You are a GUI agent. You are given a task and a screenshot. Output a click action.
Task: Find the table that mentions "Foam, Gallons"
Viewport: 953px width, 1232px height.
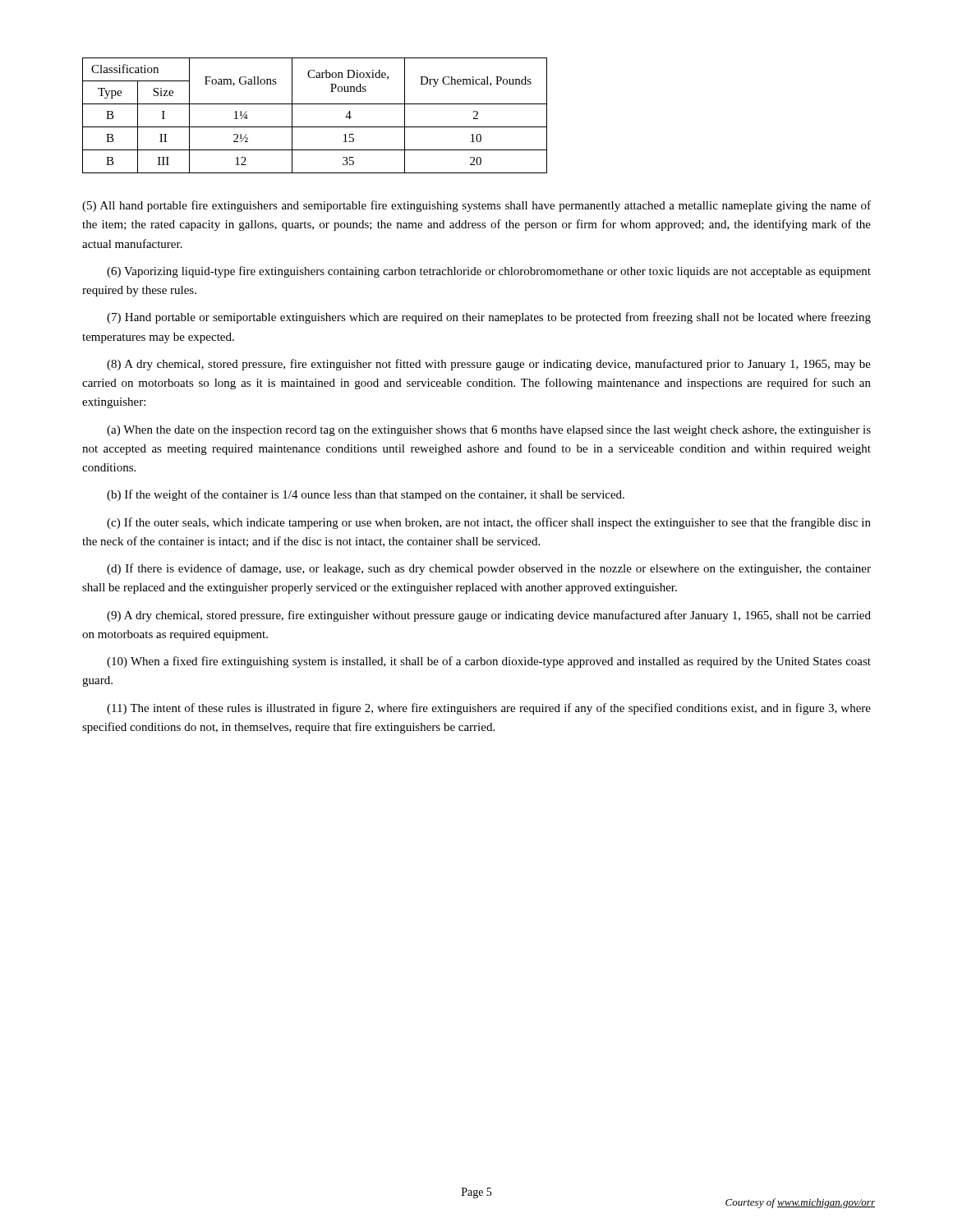coord(476,115)
